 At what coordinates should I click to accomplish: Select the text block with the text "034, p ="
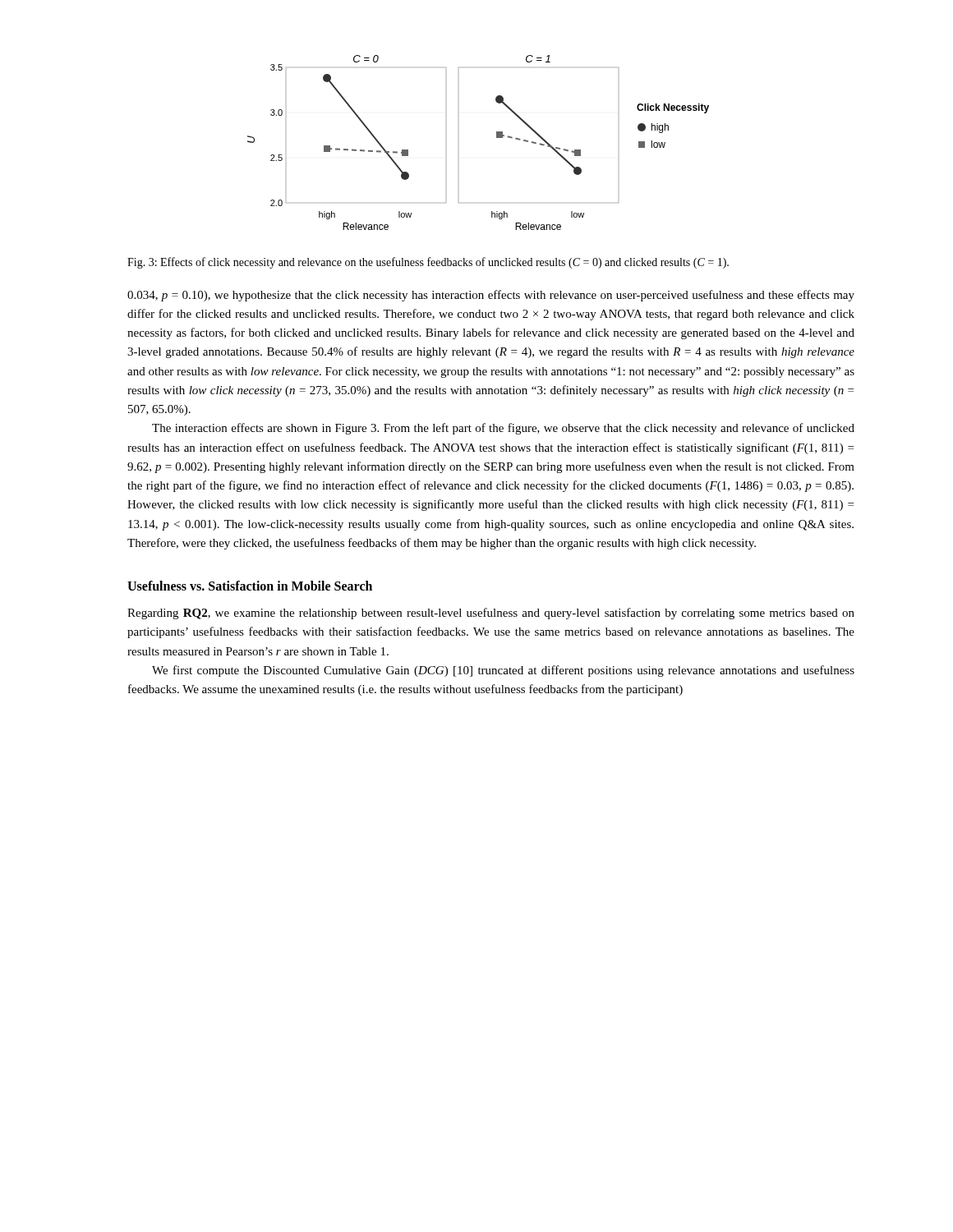(491, 419)
